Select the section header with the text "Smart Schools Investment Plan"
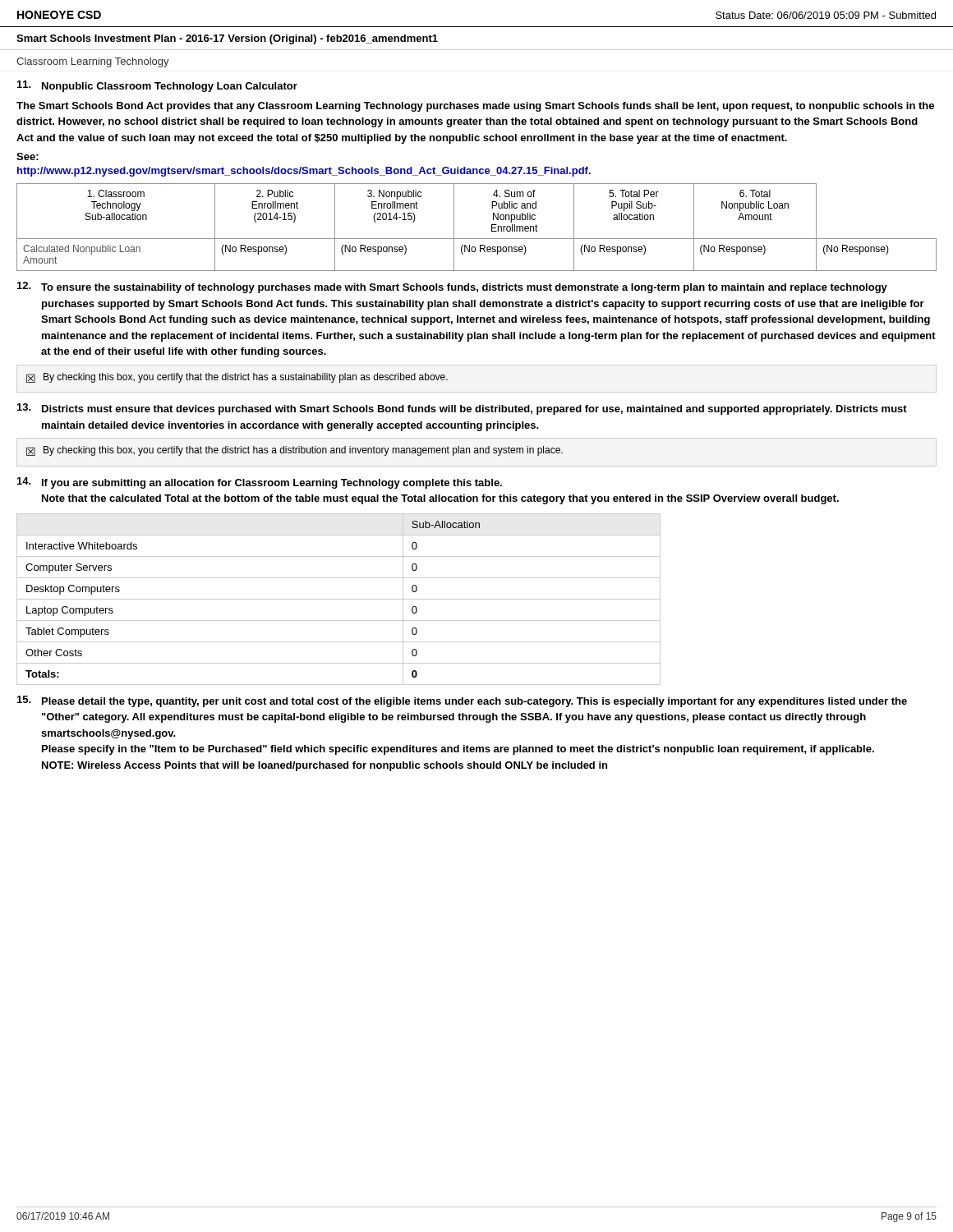 (227, 38)
